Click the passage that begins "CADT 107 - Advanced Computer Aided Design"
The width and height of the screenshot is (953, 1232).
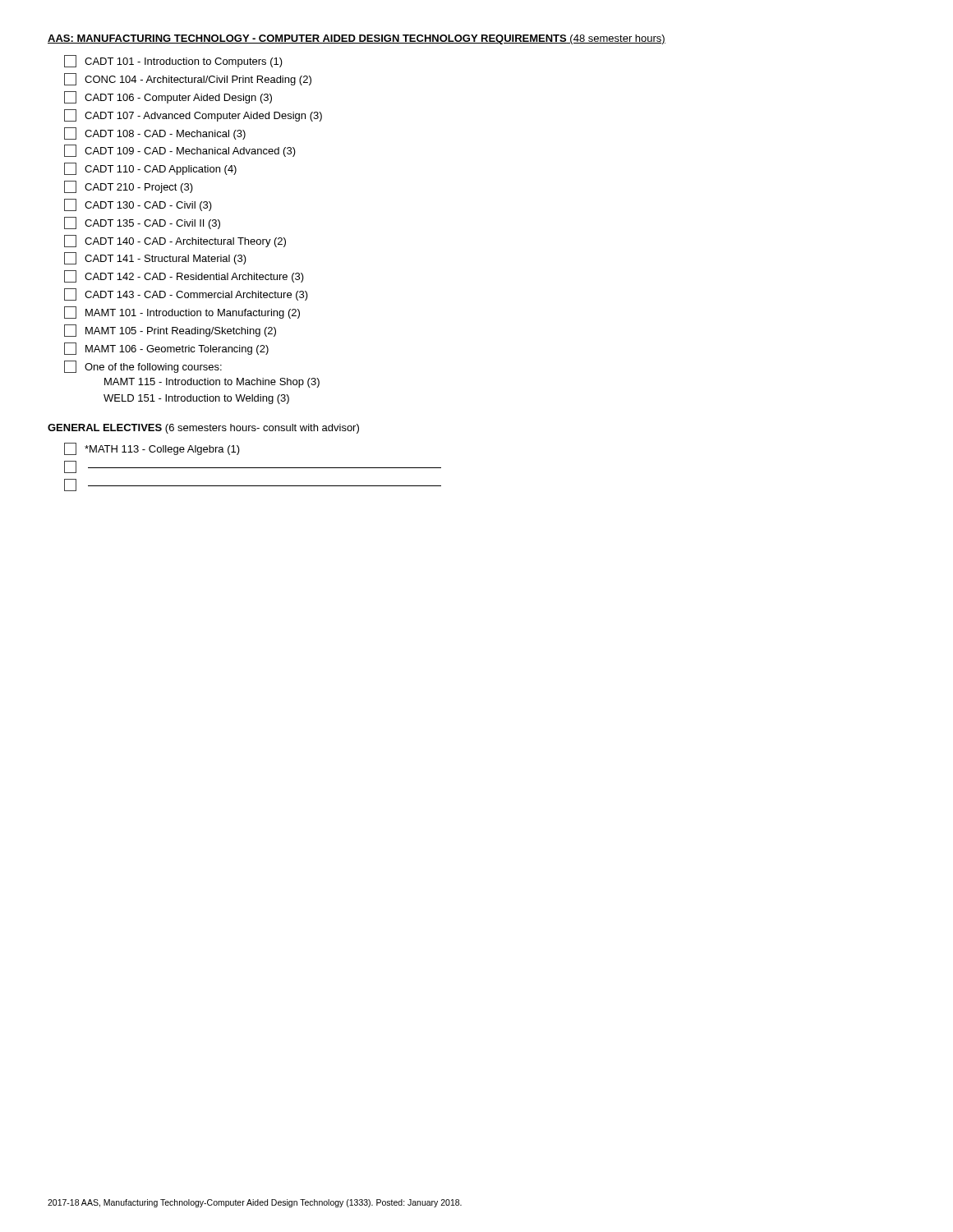pos(193,115)
